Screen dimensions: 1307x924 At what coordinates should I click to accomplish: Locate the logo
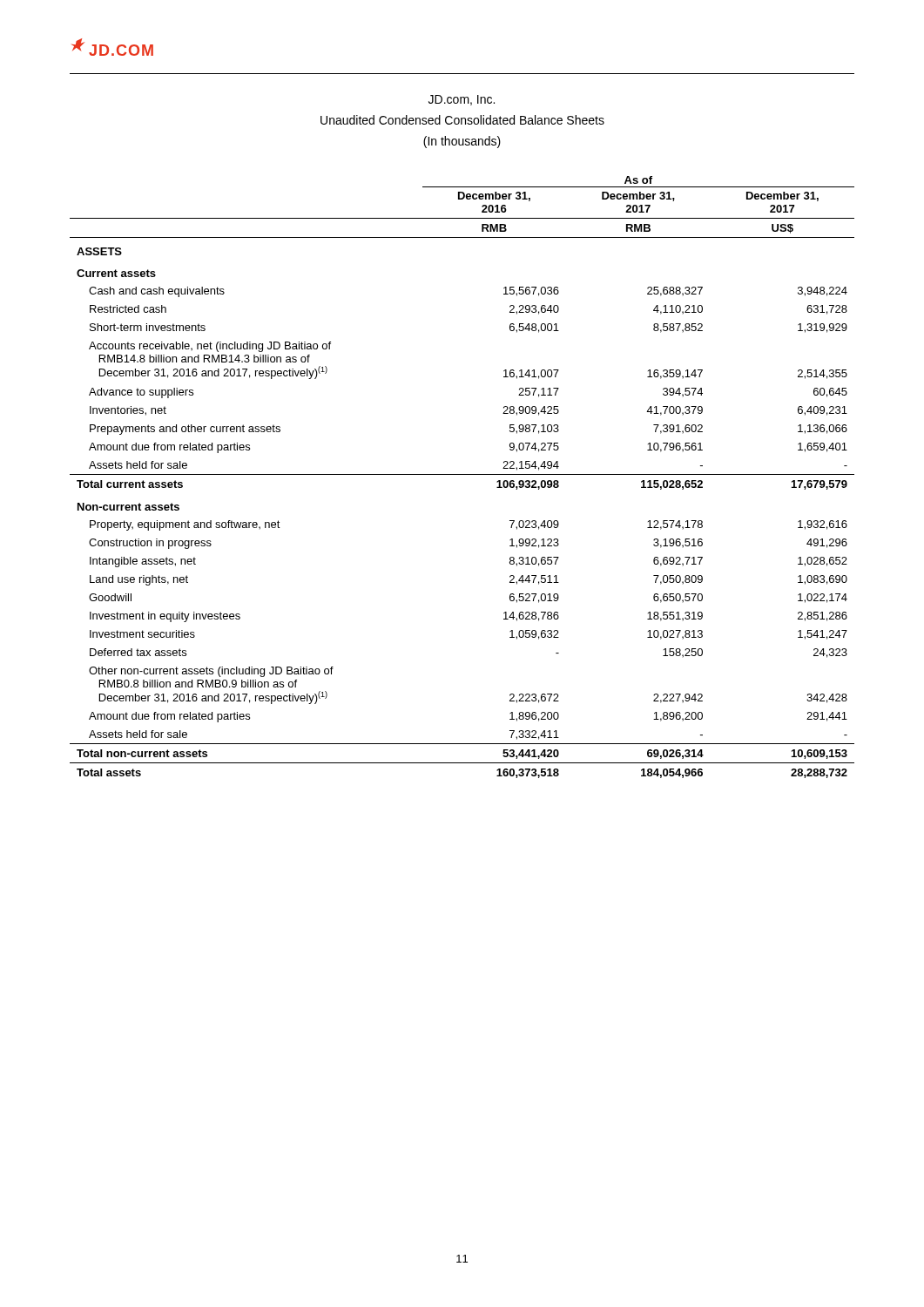pos(462,51)
